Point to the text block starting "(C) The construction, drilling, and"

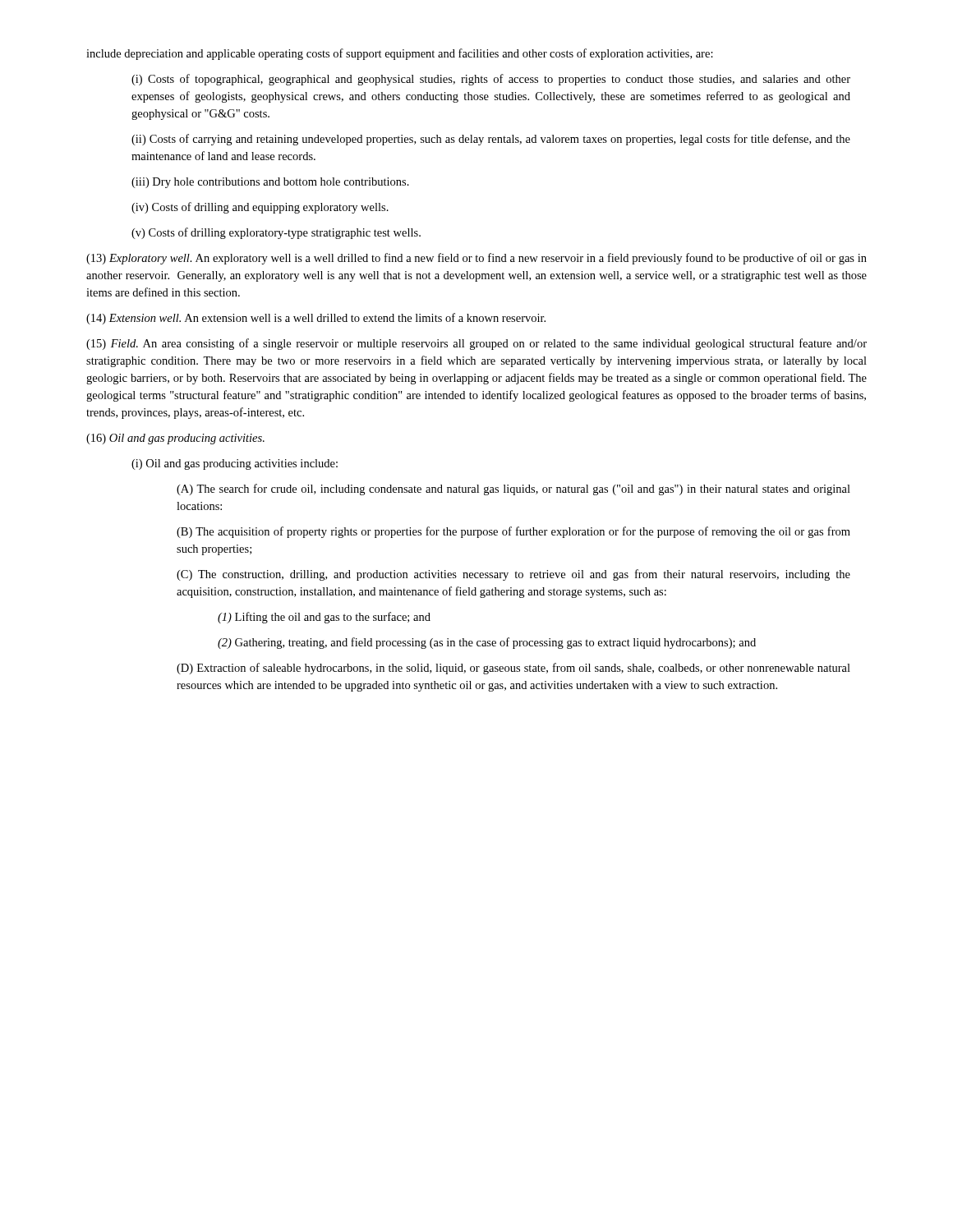point(513,583)
